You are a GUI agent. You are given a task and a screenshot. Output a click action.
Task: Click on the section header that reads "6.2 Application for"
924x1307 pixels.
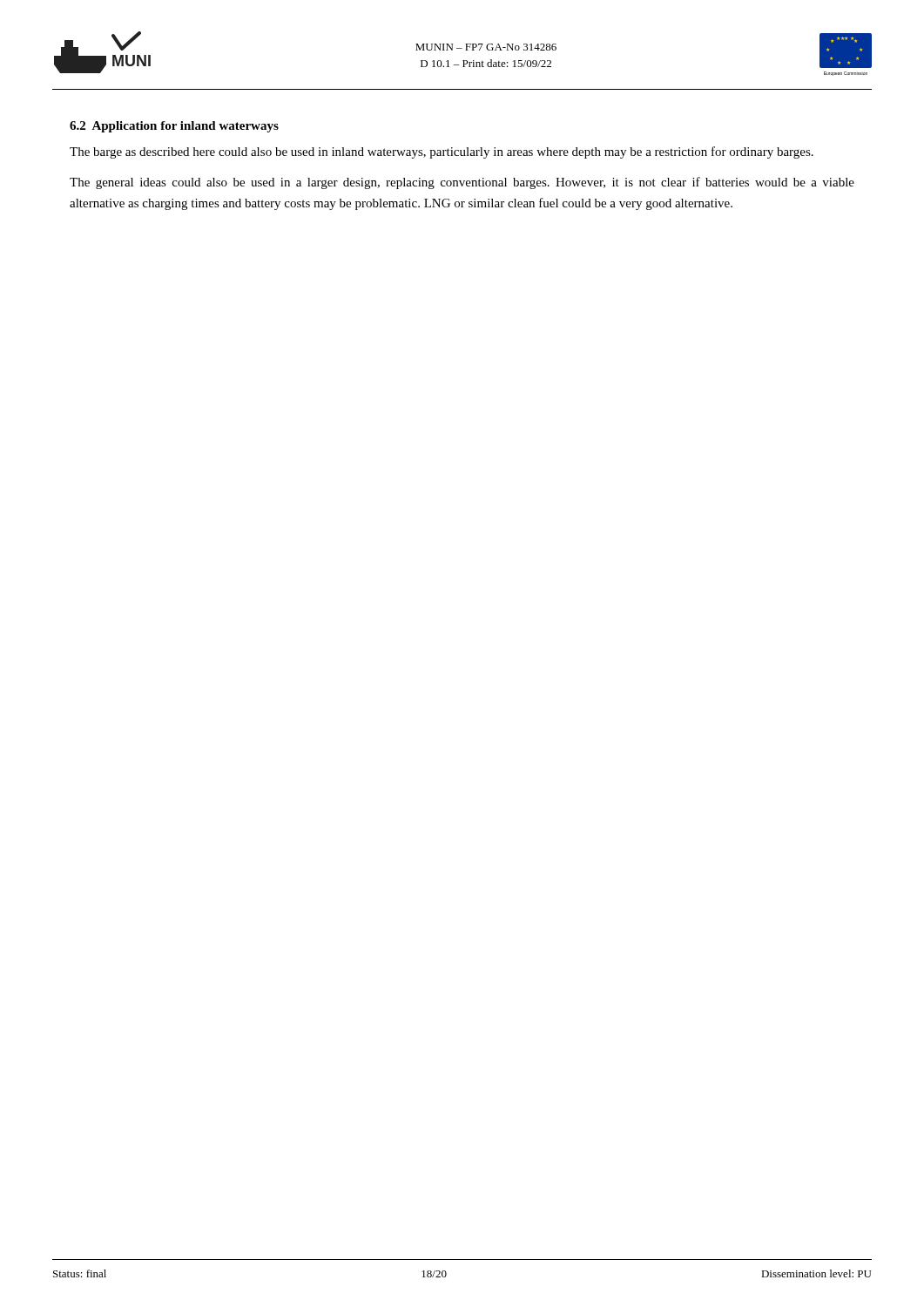point(174,125)
